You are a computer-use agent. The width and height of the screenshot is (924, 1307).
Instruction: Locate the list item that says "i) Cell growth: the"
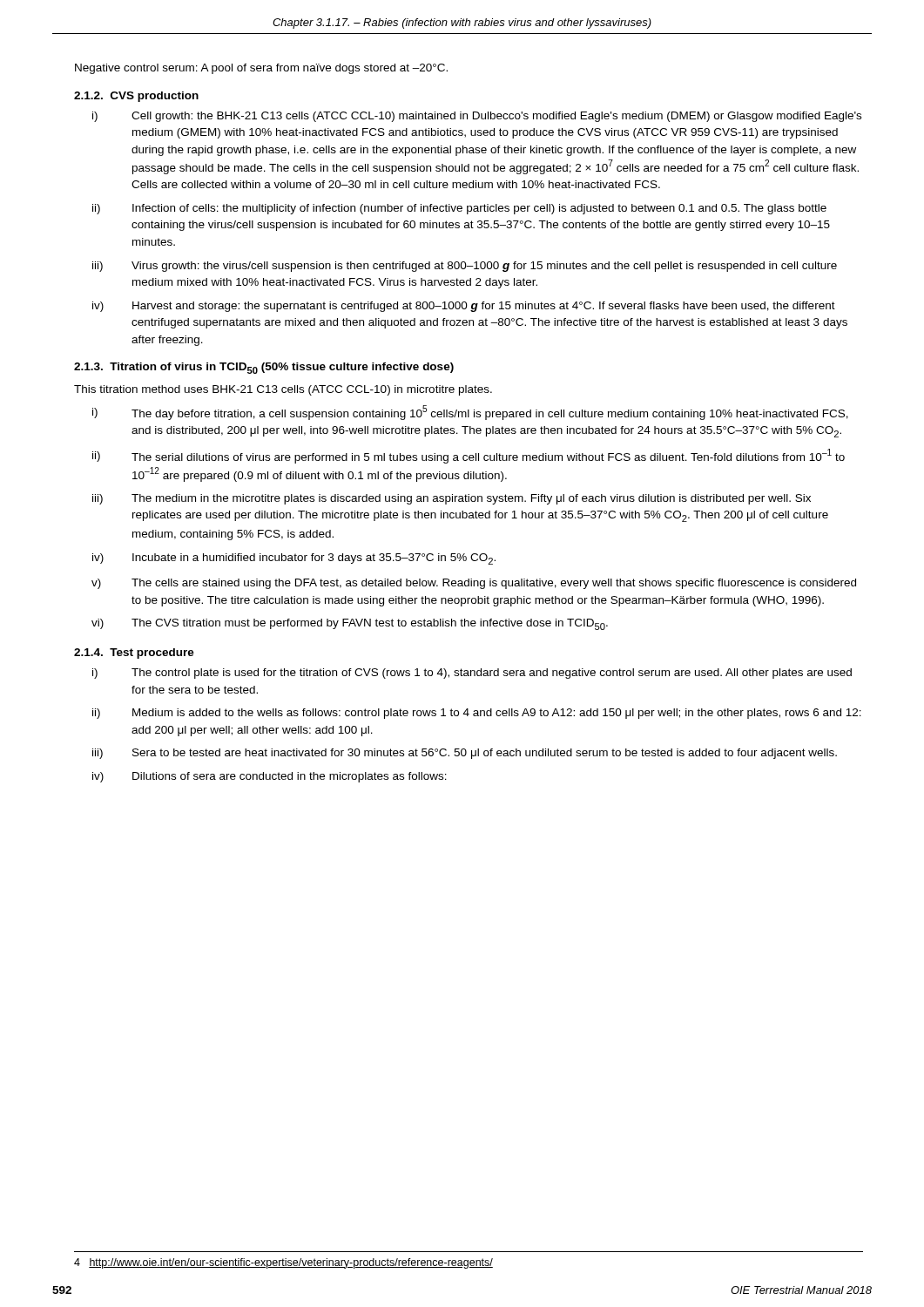pos(469,150)
